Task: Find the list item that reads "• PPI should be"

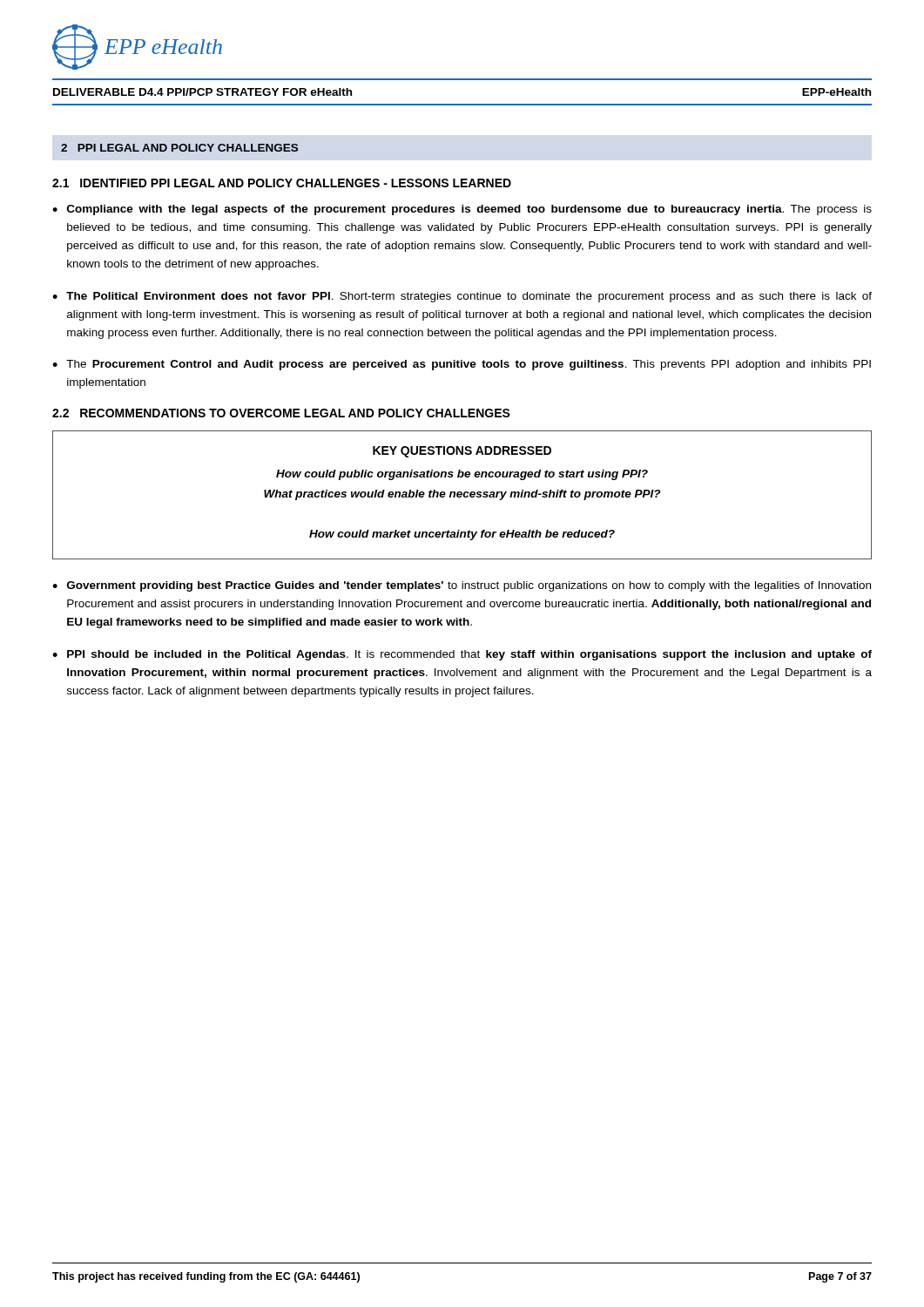Action: point(462,673)
